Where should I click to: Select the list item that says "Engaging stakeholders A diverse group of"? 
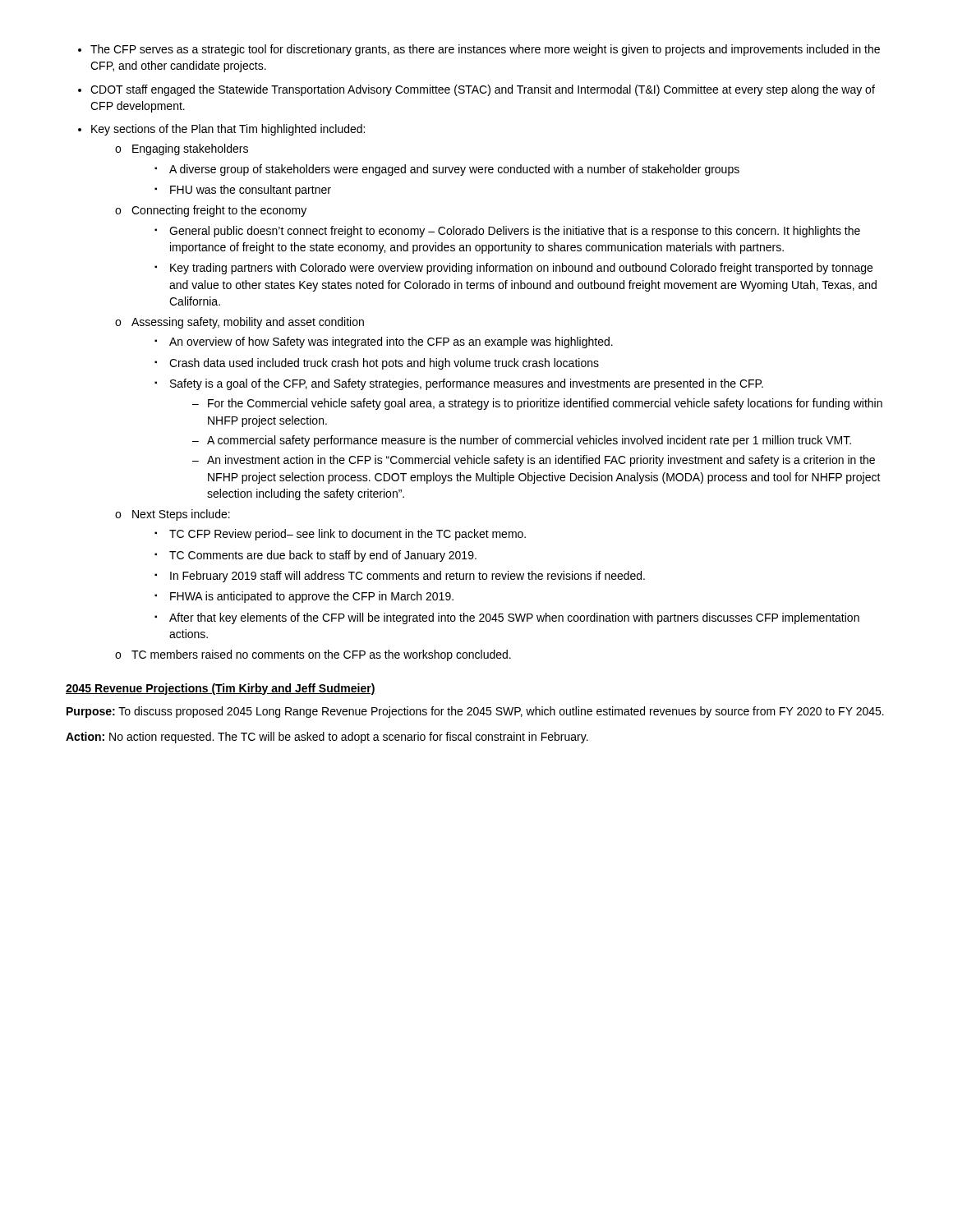[509, 170]
